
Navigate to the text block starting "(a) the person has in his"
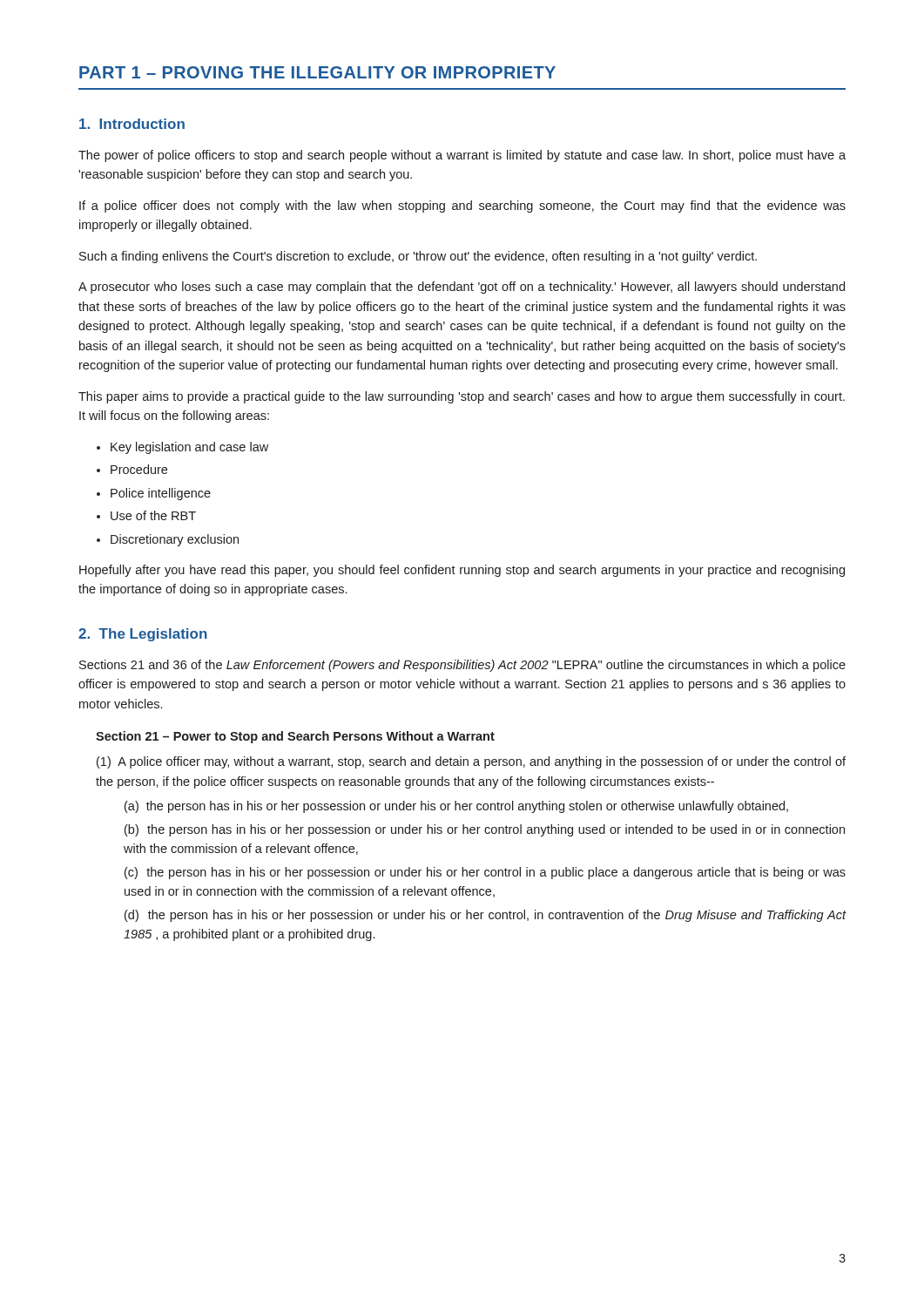456,806
